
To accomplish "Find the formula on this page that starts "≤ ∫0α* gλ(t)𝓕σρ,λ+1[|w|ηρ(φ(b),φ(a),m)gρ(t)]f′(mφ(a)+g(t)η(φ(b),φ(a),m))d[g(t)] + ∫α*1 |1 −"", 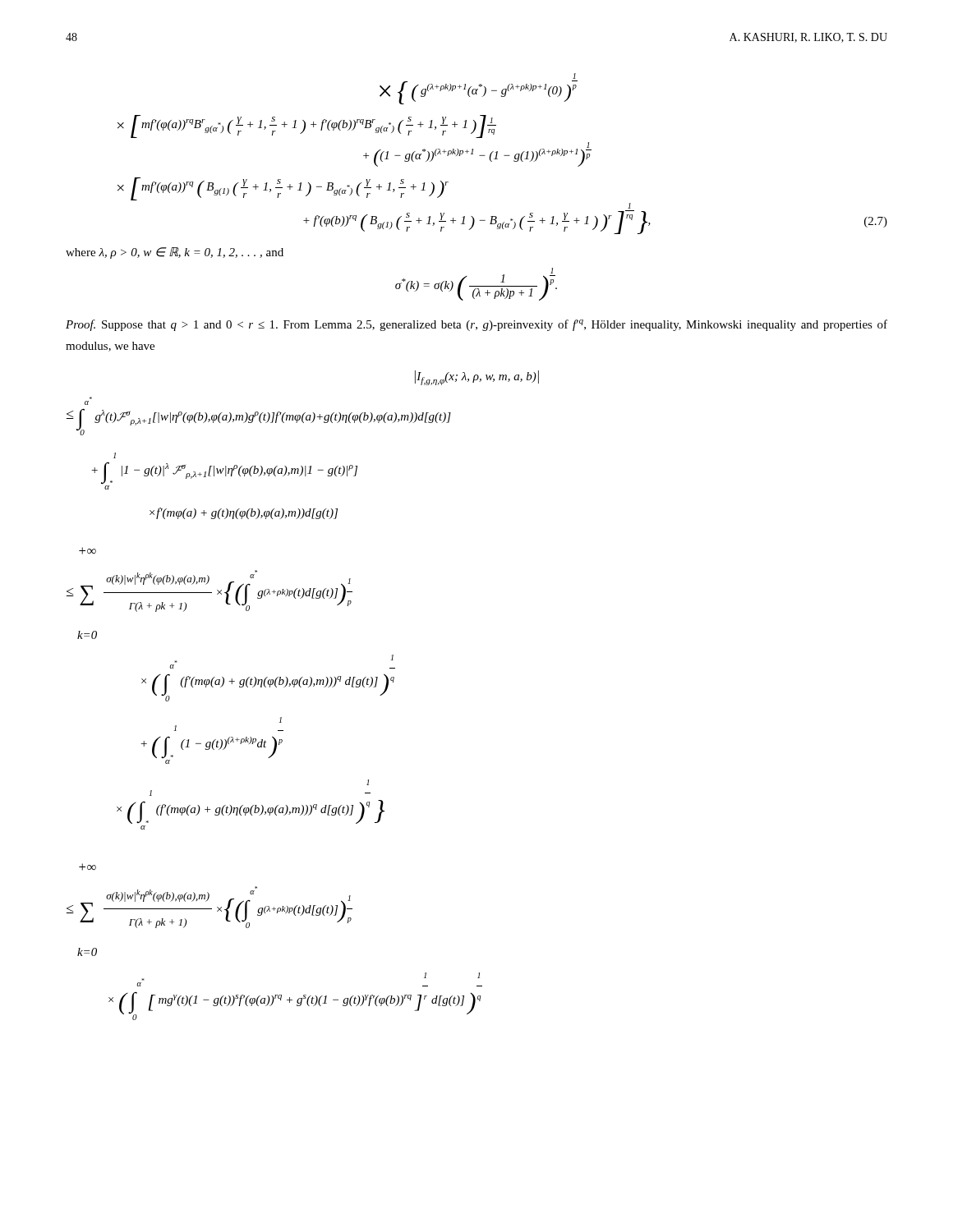I will pyautogui.click(x=87, y=403).
